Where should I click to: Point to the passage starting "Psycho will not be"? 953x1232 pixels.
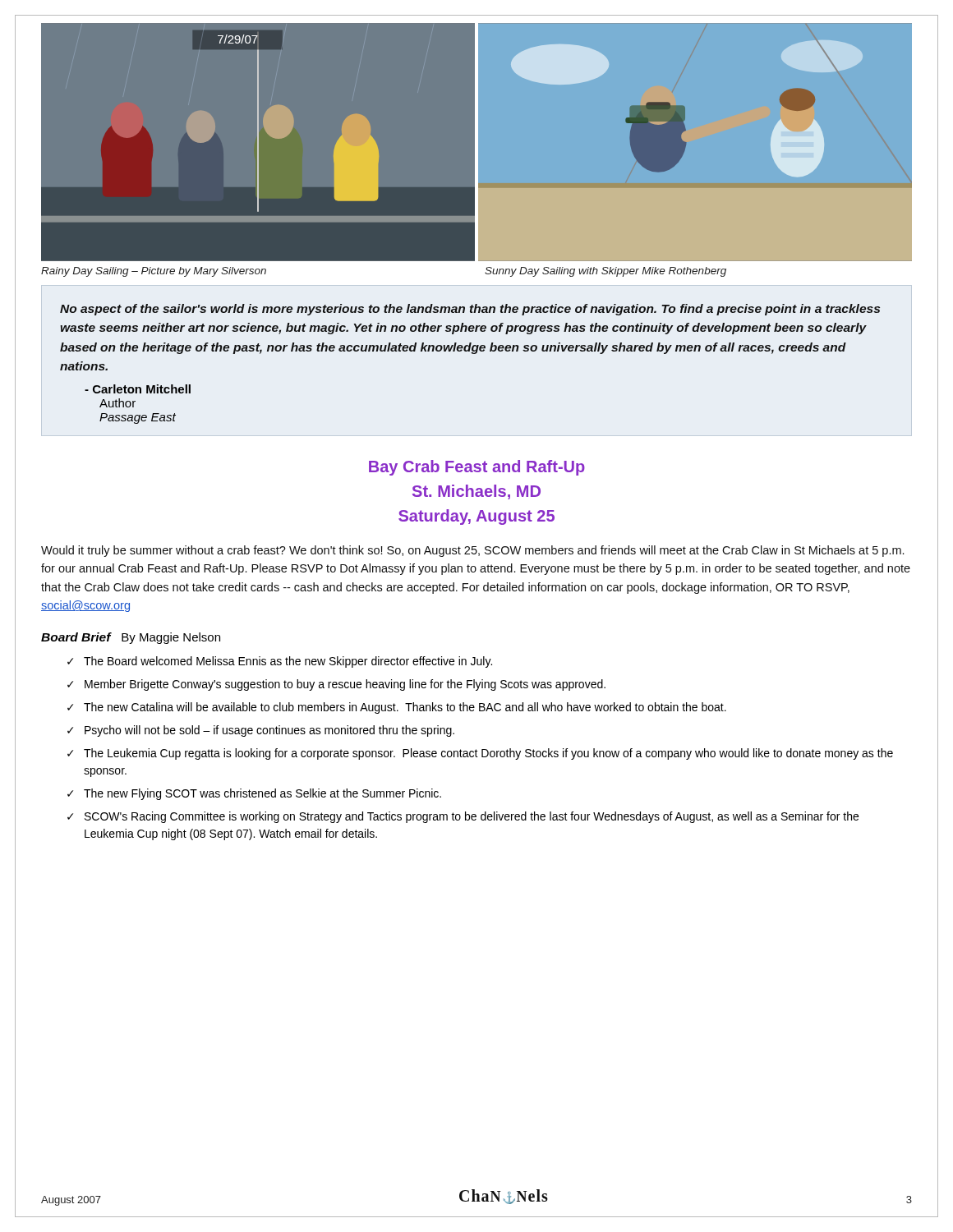[x=270, y=730]
